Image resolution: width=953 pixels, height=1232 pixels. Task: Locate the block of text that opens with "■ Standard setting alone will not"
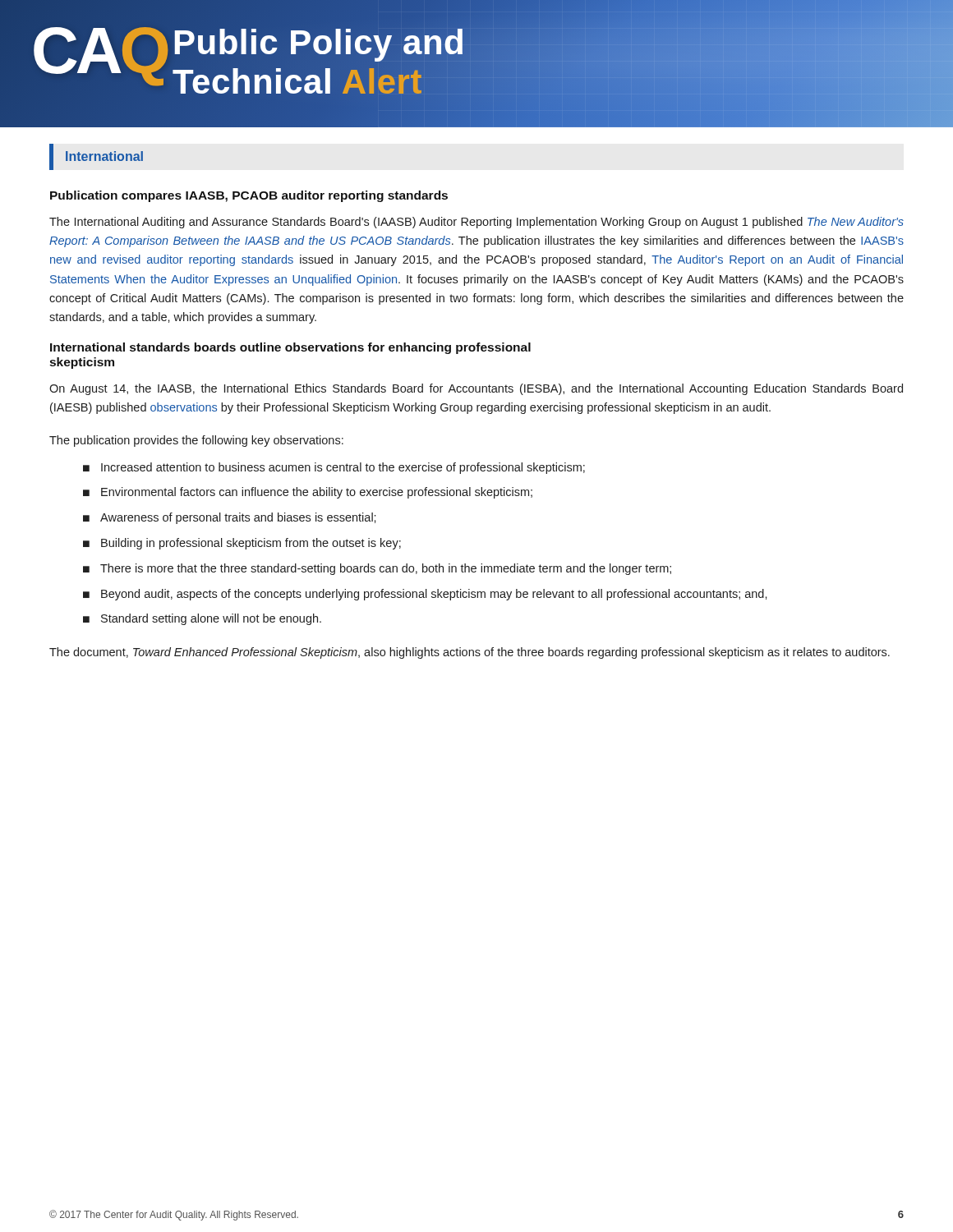click(x=202, y=619)
